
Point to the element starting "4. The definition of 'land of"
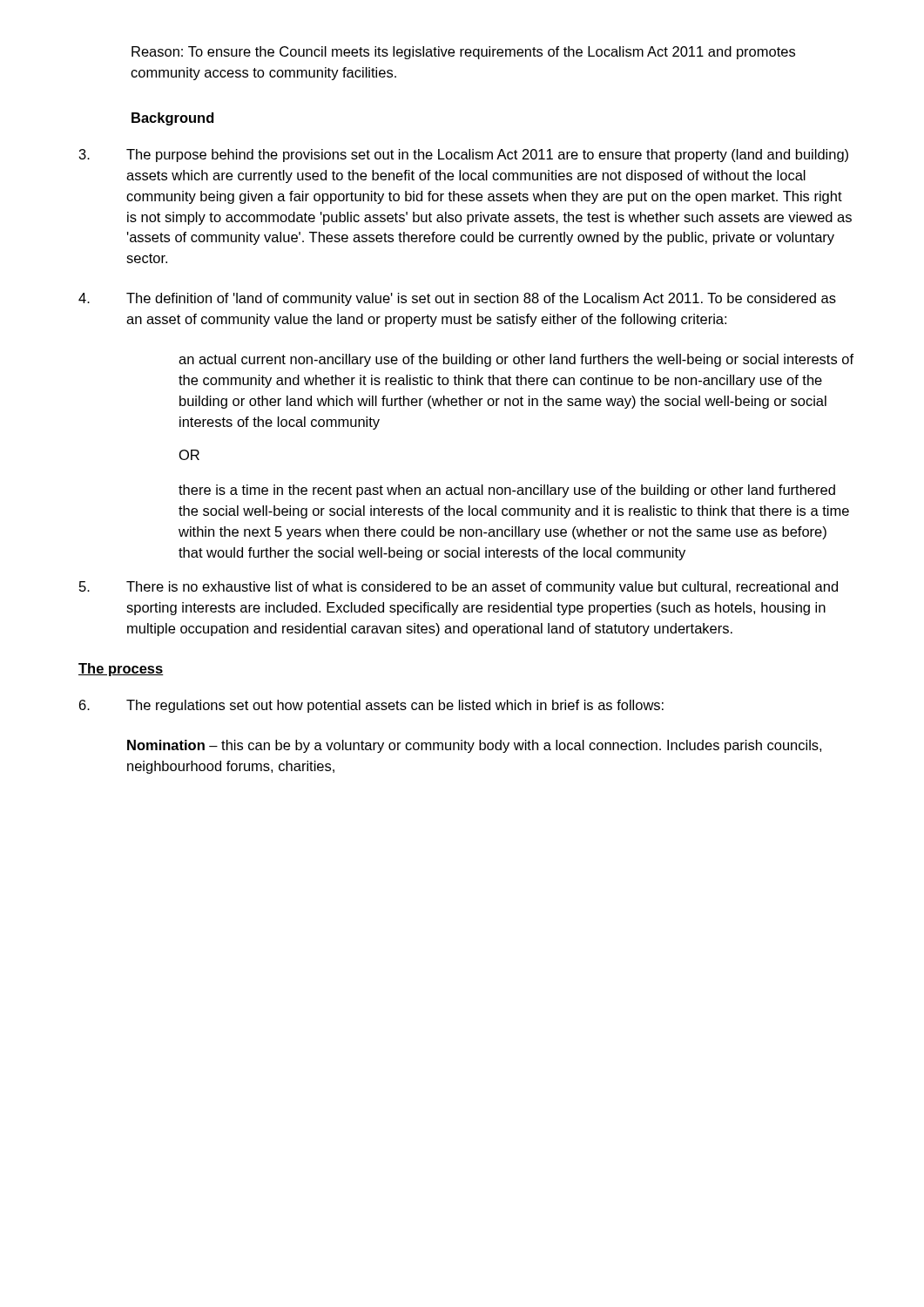(x=466, y=310)
